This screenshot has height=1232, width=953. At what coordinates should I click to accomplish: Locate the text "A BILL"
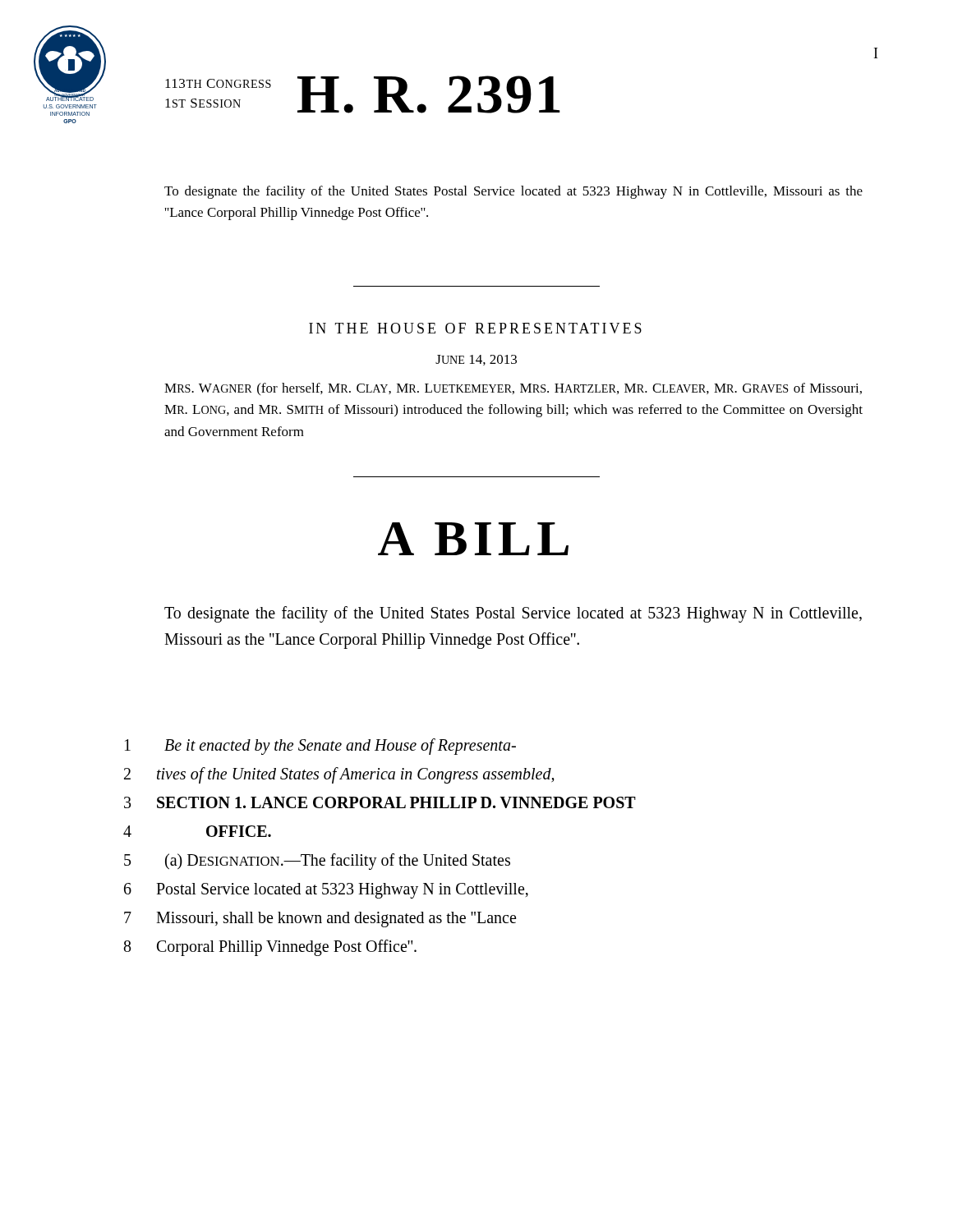click(x=476, y=538)
